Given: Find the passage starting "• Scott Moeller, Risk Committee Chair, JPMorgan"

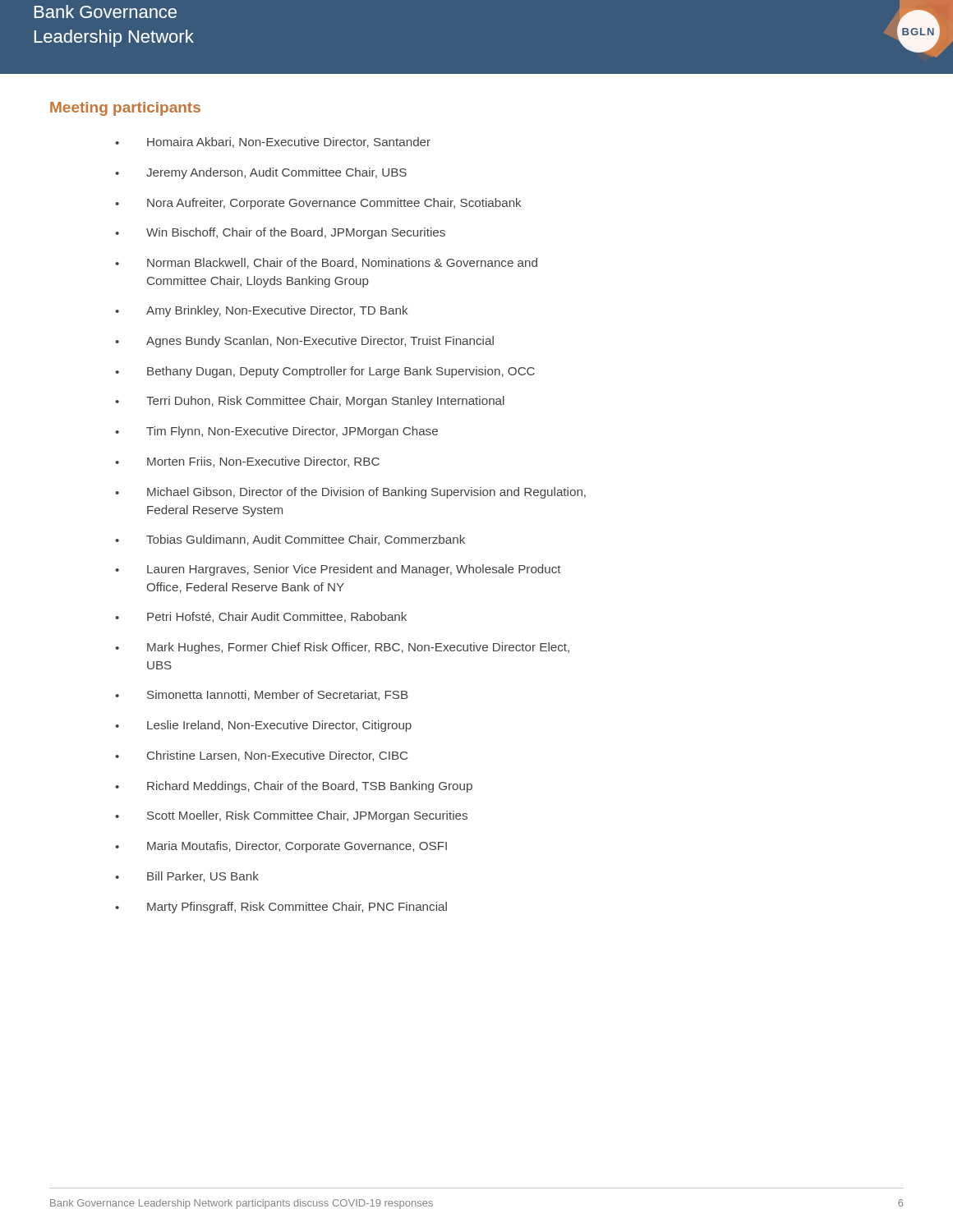Looking at the screenshot, I should pos(291,816).
